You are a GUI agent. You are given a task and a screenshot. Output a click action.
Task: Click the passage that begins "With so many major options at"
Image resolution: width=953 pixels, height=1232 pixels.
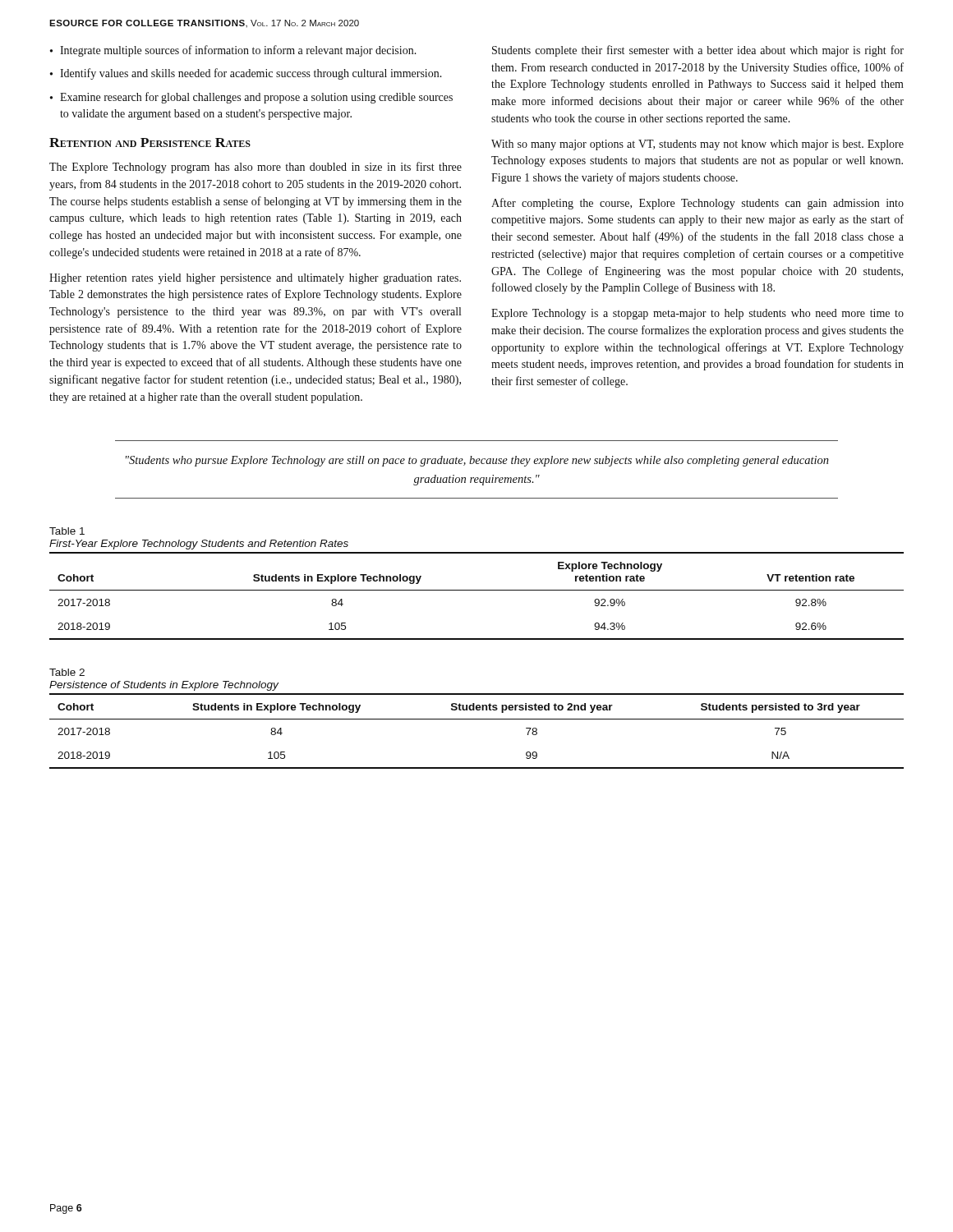pyautogui.click(x=698, y=161)
